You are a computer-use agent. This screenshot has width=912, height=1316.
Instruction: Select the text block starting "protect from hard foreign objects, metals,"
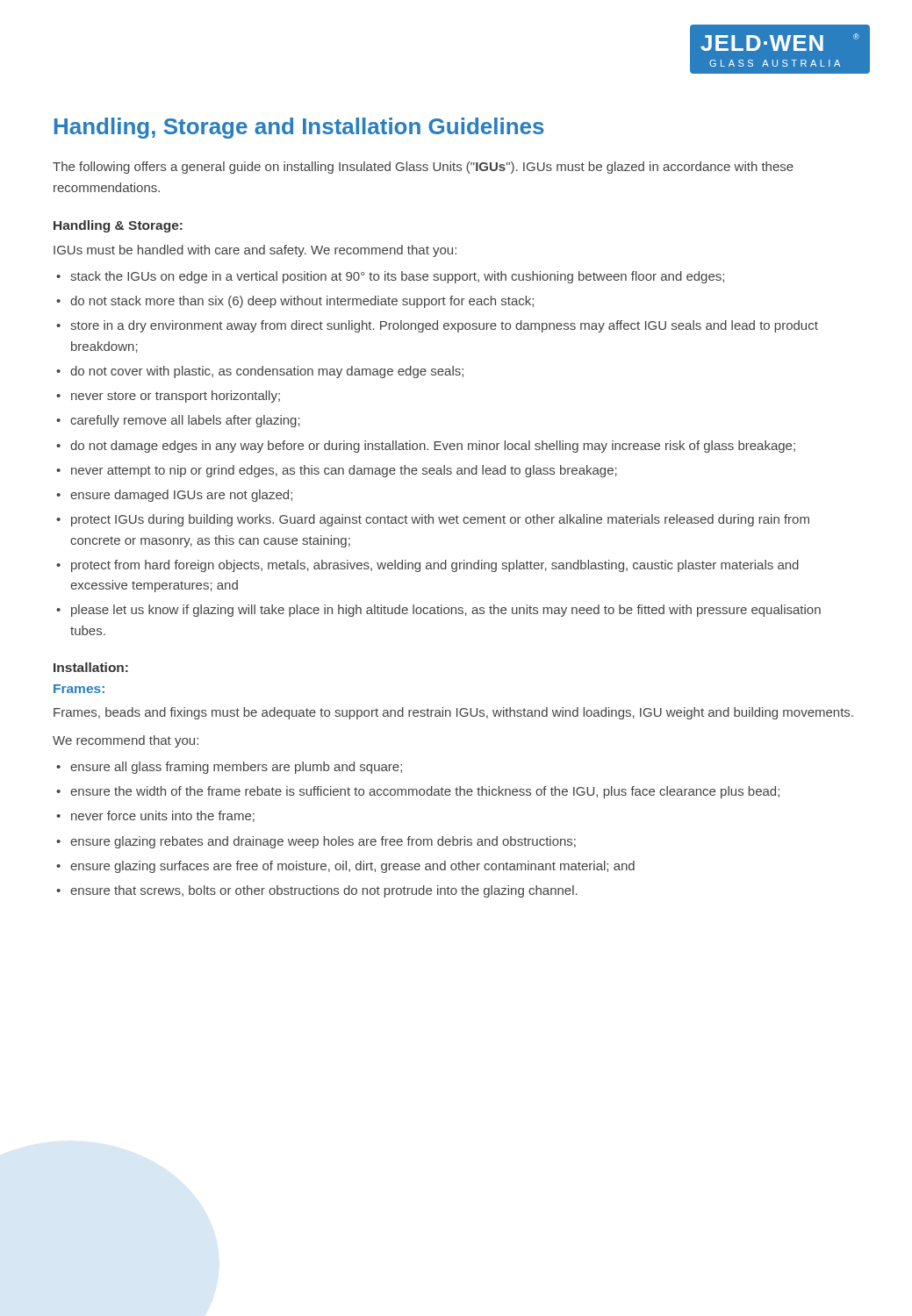point(435,575)
